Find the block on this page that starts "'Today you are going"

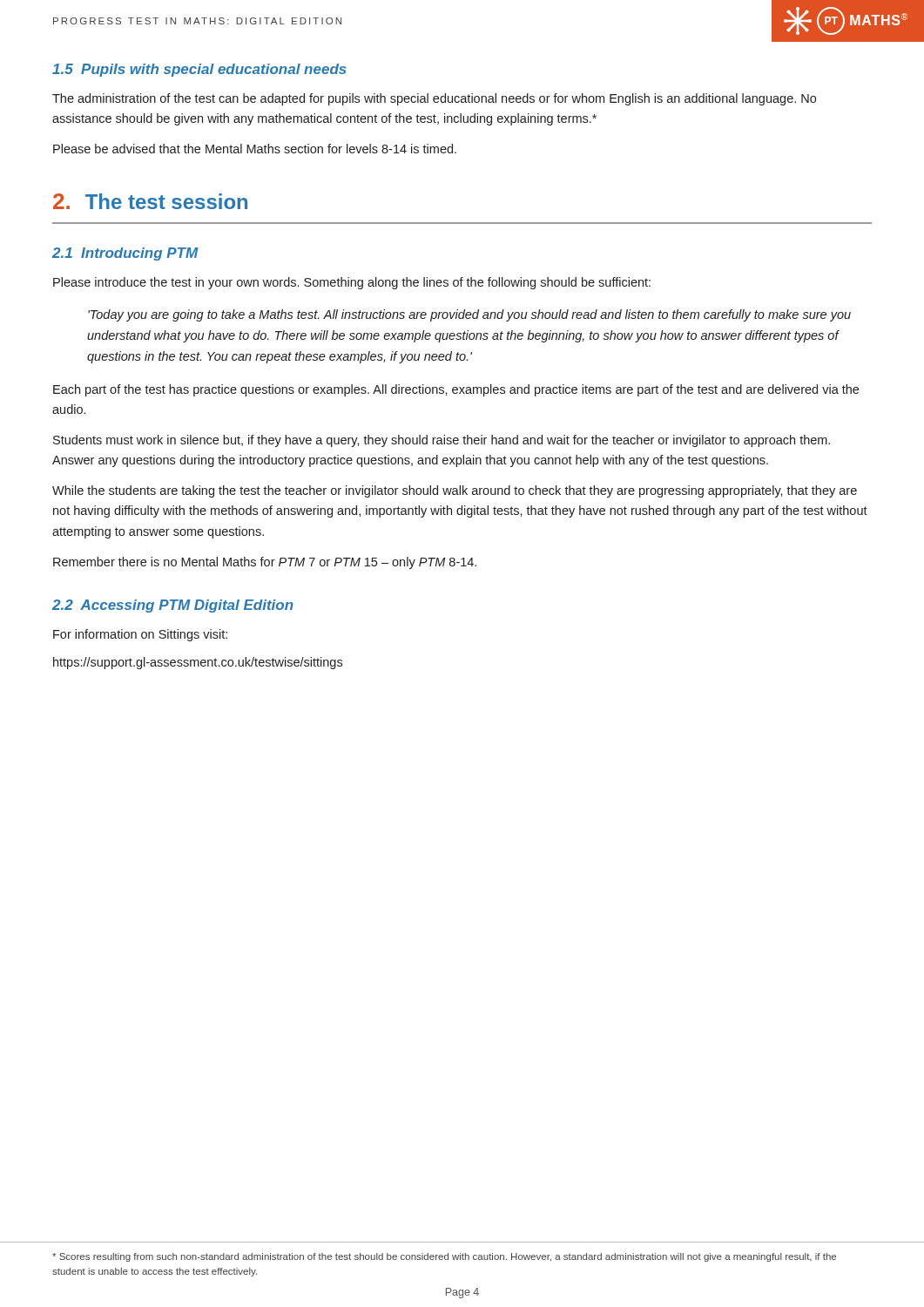click(x=469, y=335)
